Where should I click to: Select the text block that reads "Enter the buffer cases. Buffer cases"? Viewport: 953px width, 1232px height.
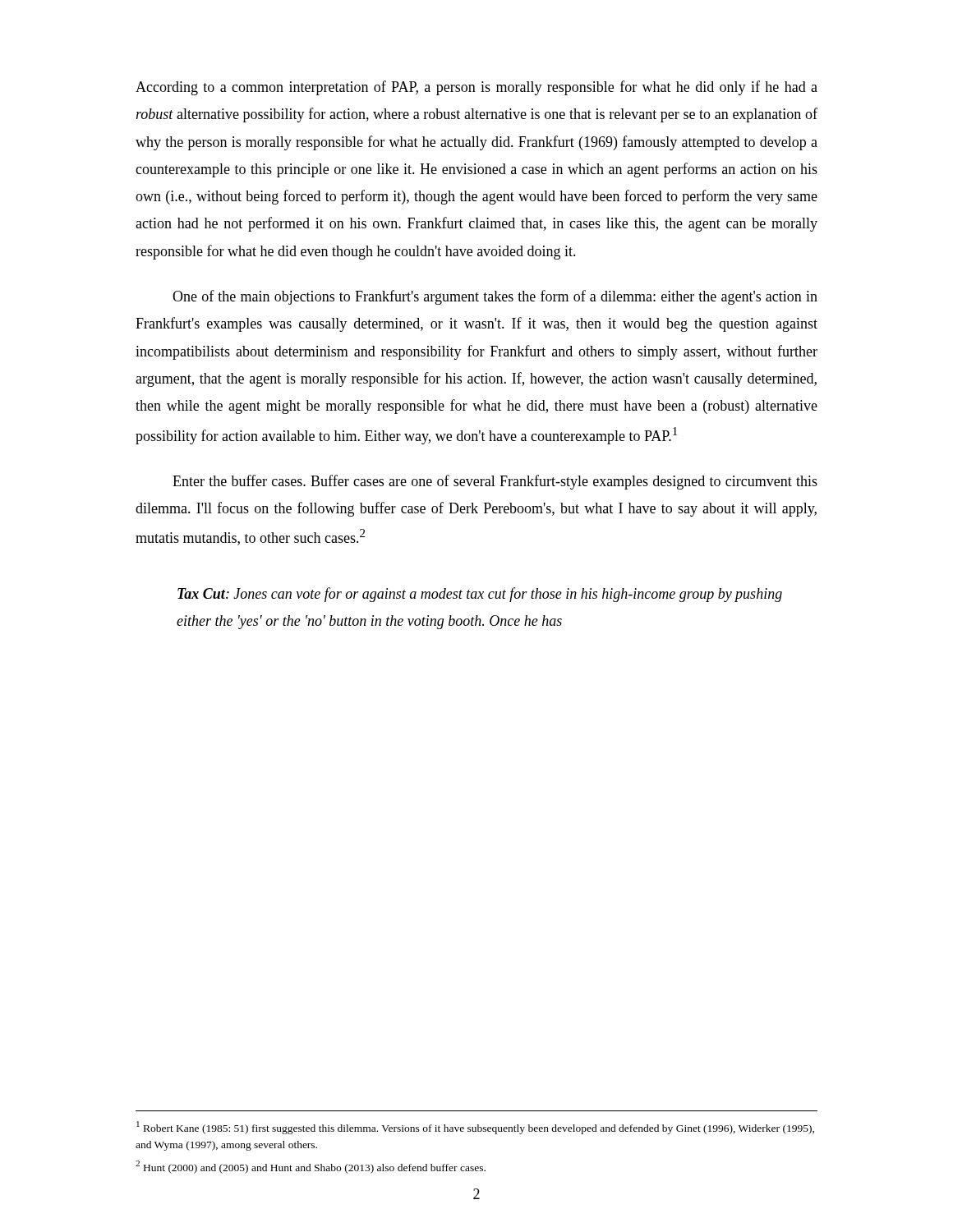(476, 510)
